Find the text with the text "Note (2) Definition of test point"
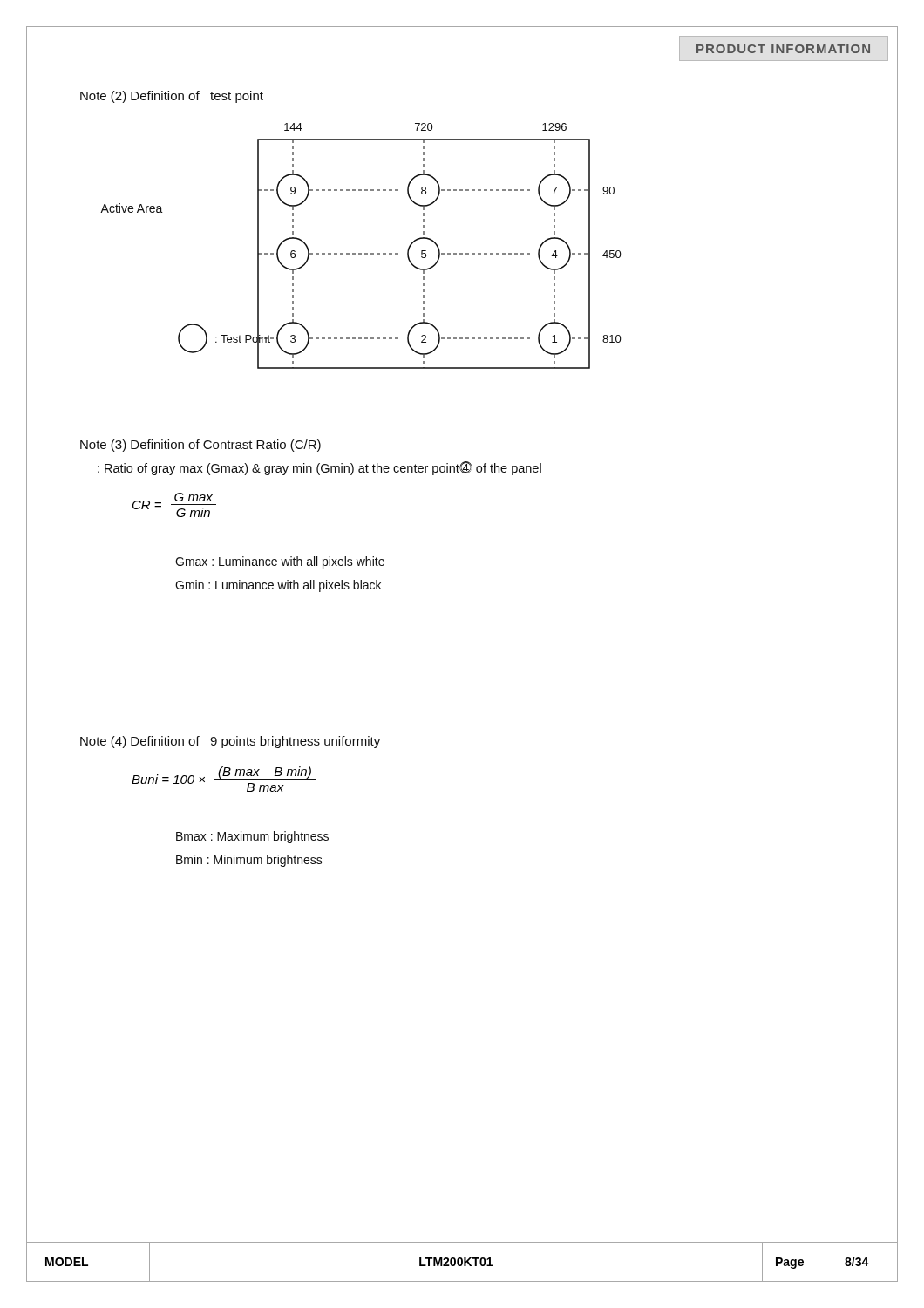924x1308 pixels. pos(171,95)
